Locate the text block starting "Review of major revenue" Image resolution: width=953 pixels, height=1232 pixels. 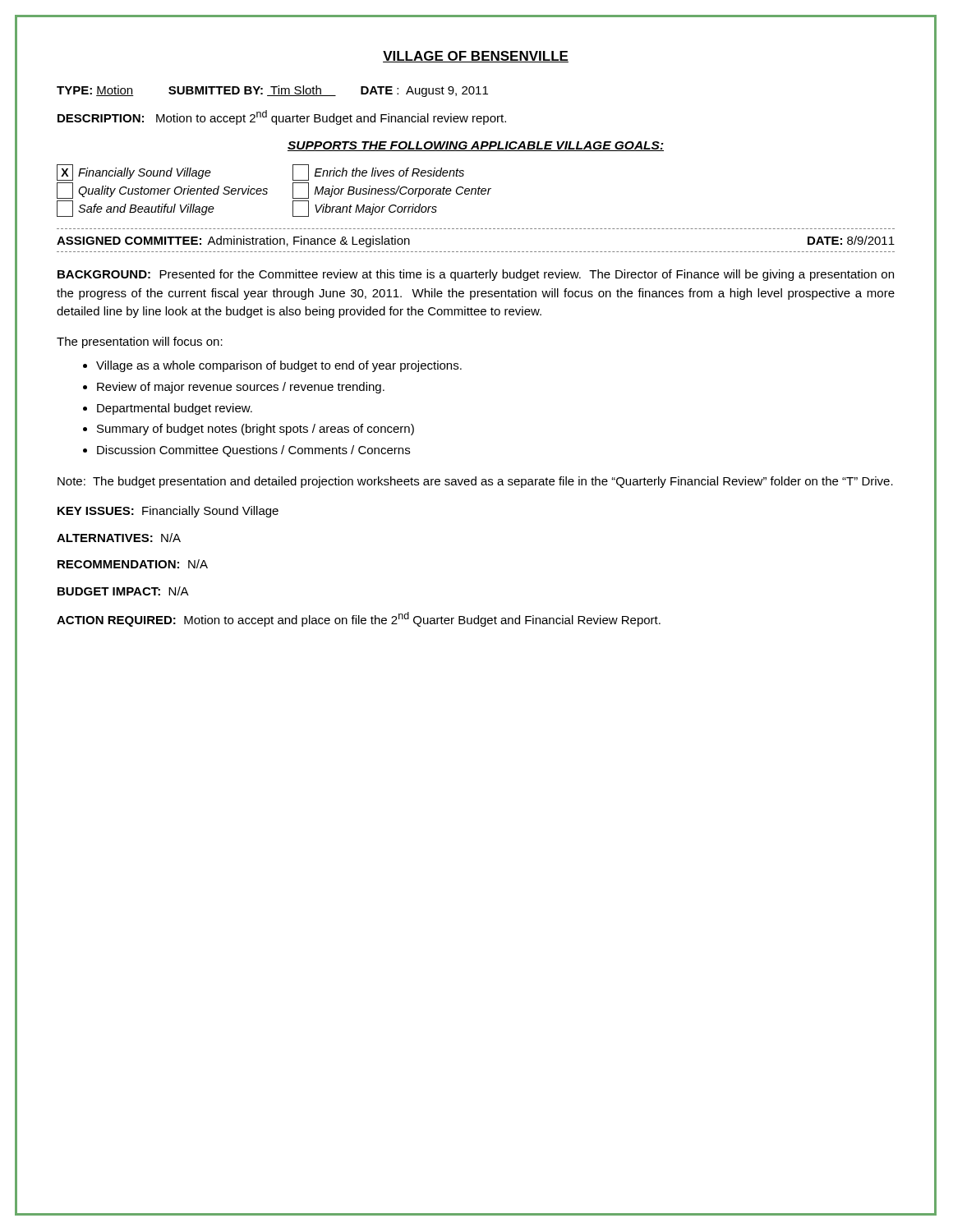[241, 386]
